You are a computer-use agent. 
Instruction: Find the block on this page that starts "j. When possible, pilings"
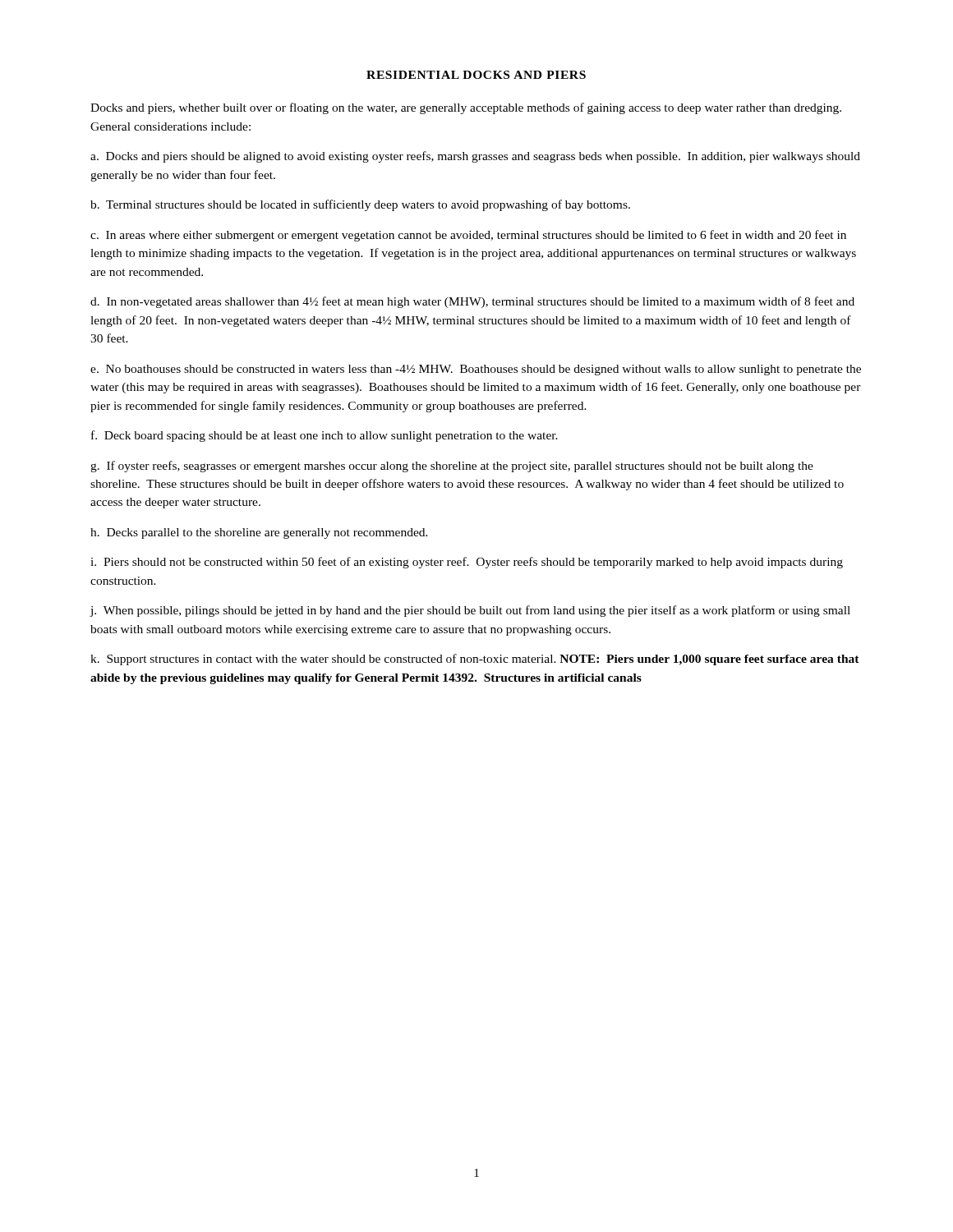coord(470,619)
